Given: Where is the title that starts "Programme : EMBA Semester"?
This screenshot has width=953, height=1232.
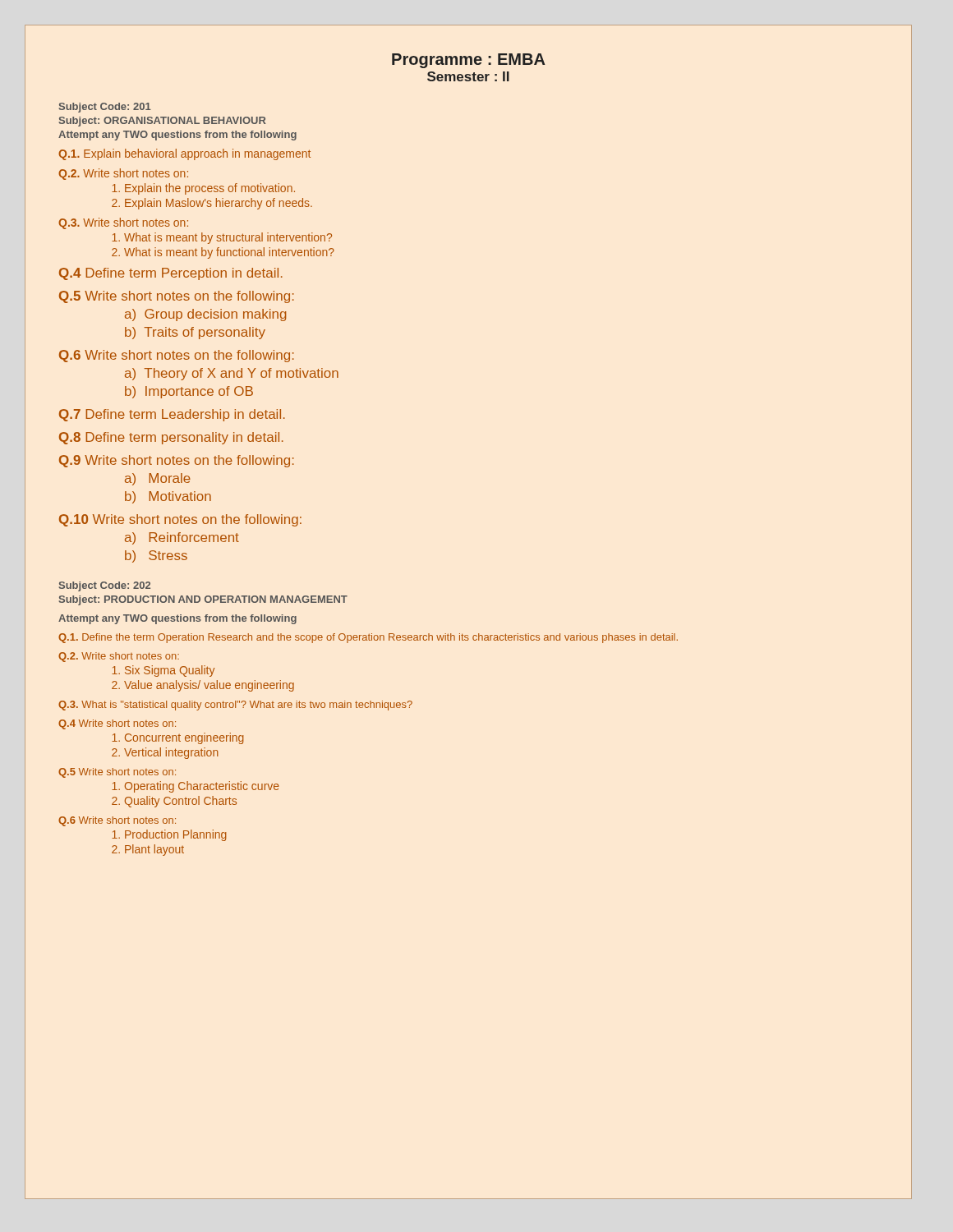Looking at the screenshot, I should (x=468, y=68).
